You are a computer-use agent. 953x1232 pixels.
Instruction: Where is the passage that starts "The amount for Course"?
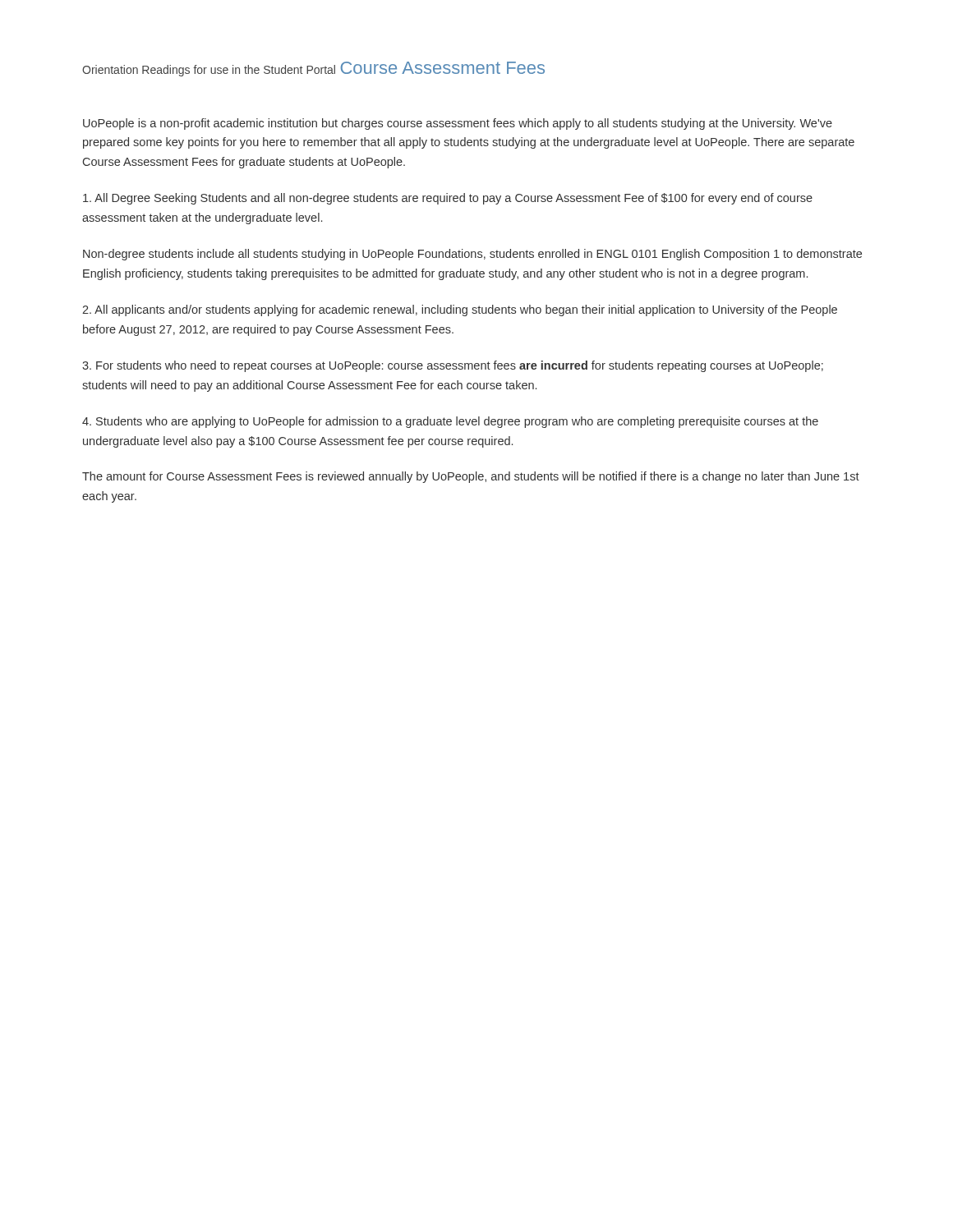click(476, 487)
